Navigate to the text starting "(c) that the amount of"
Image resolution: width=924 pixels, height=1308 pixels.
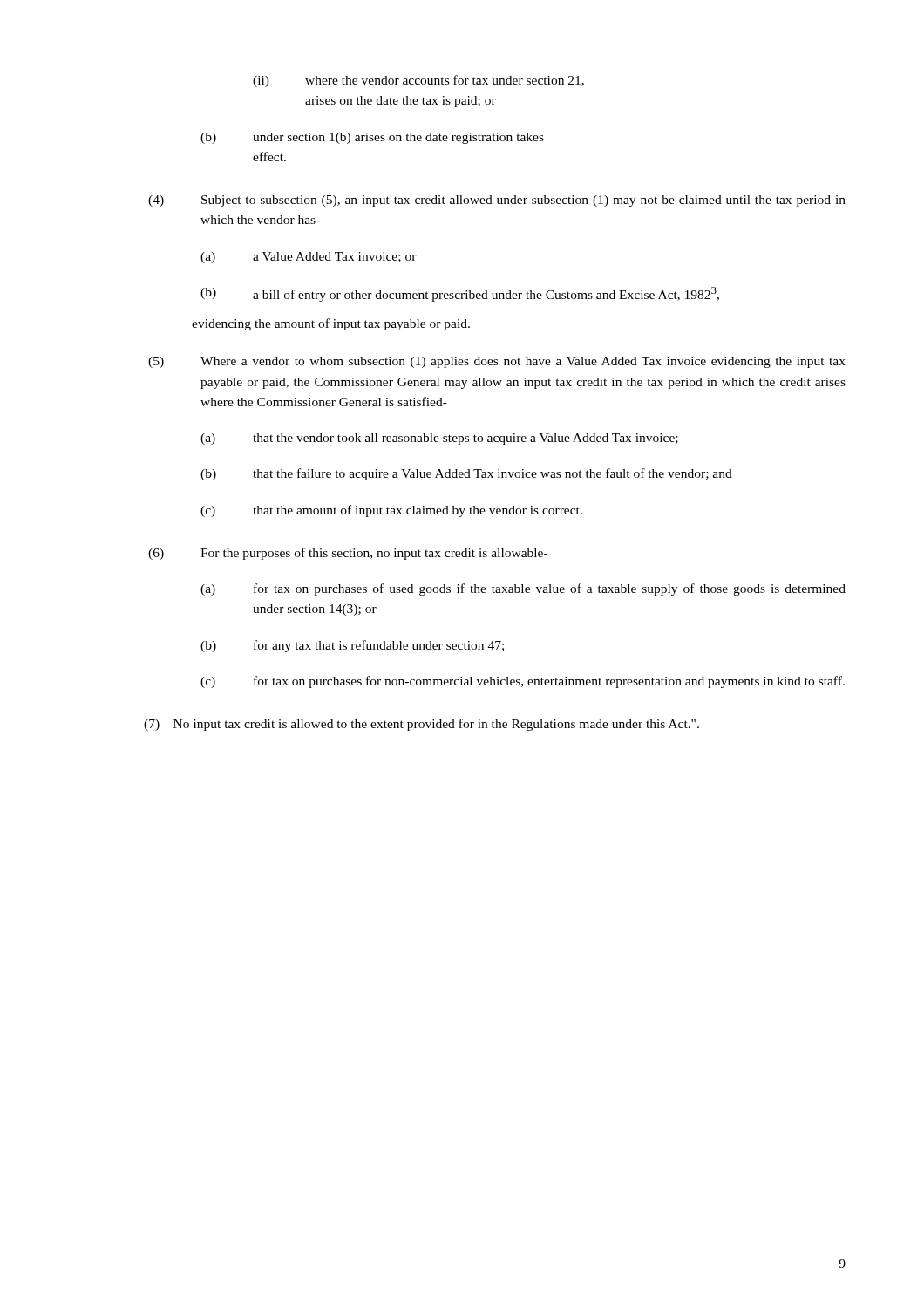pyautogui.click(x=392, y=510)
